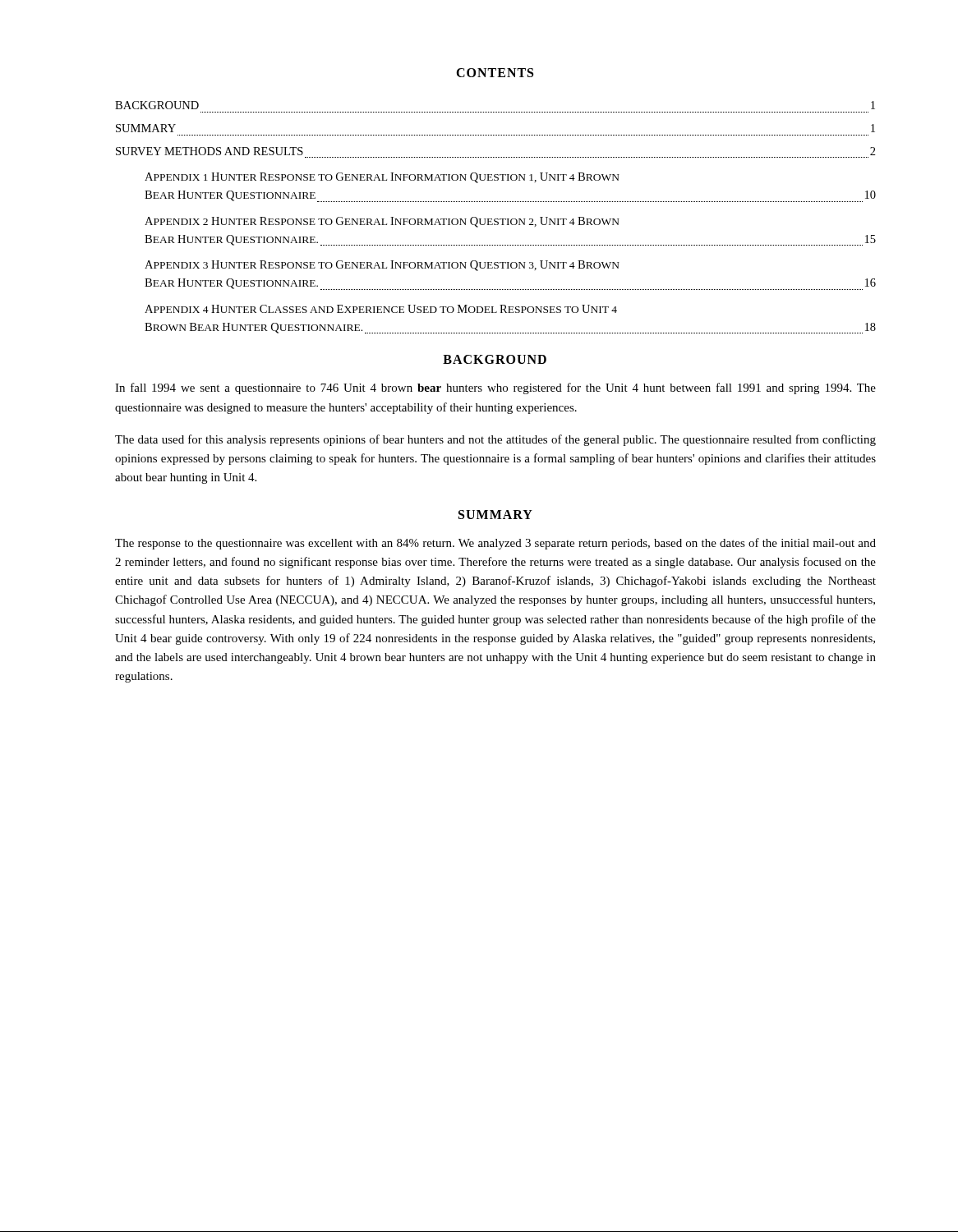Locate the text block starting "The response to the"
Screen dimensions: 1232x958
coord(495,609)
